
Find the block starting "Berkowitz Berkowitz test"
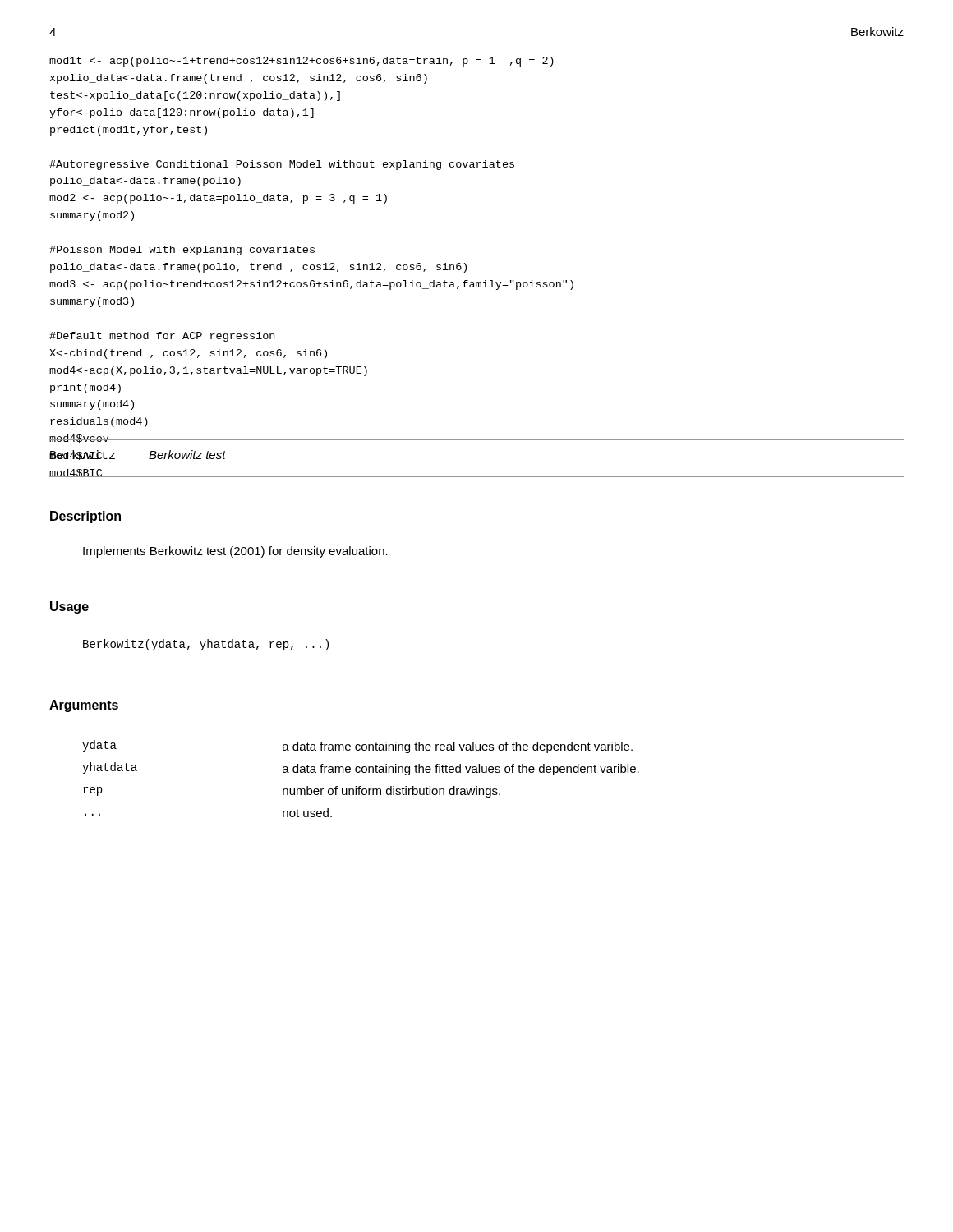[137, 455]
